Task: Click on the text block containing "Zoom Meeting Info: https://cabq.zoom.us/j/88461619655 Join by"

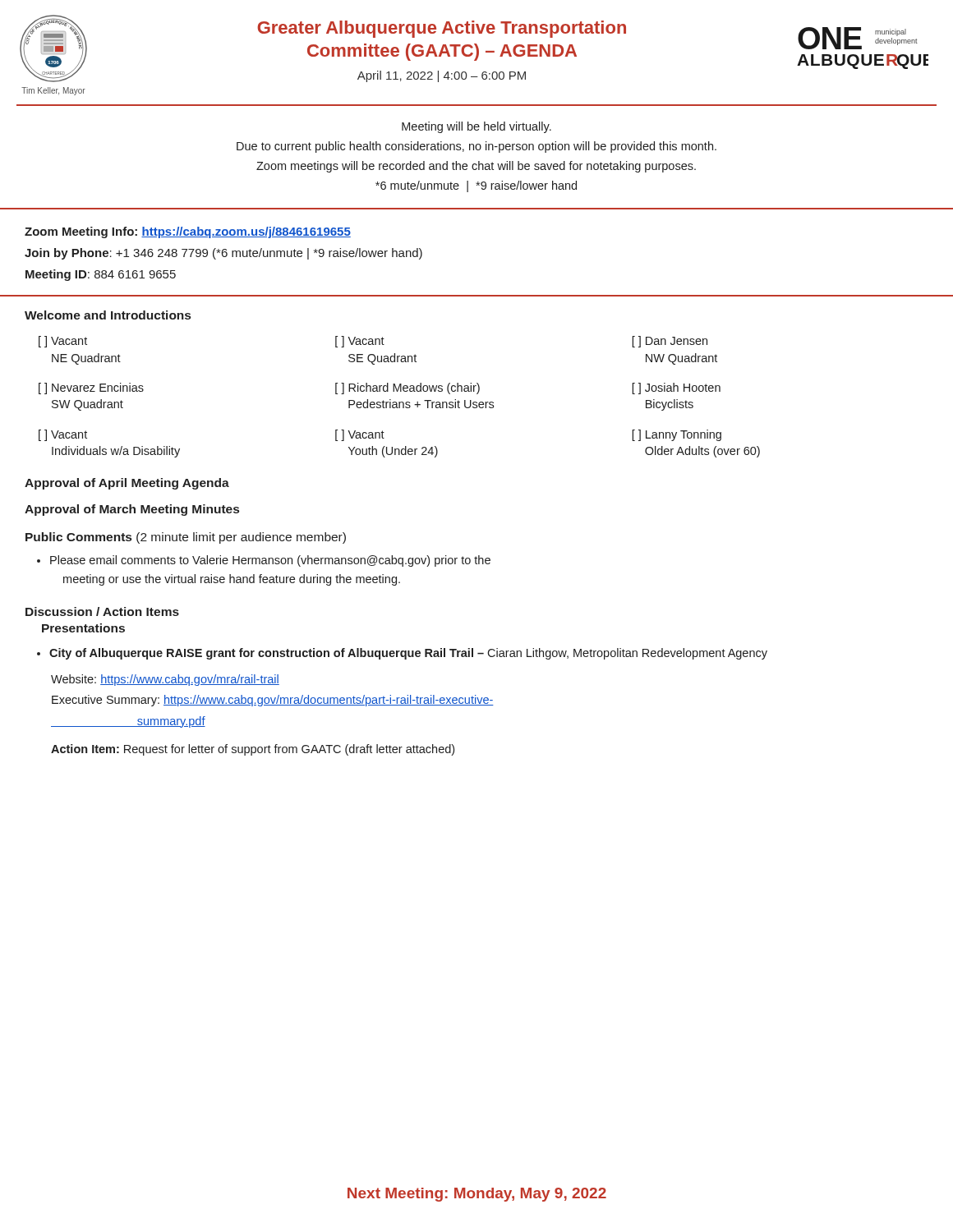Action: pos(224,252)
